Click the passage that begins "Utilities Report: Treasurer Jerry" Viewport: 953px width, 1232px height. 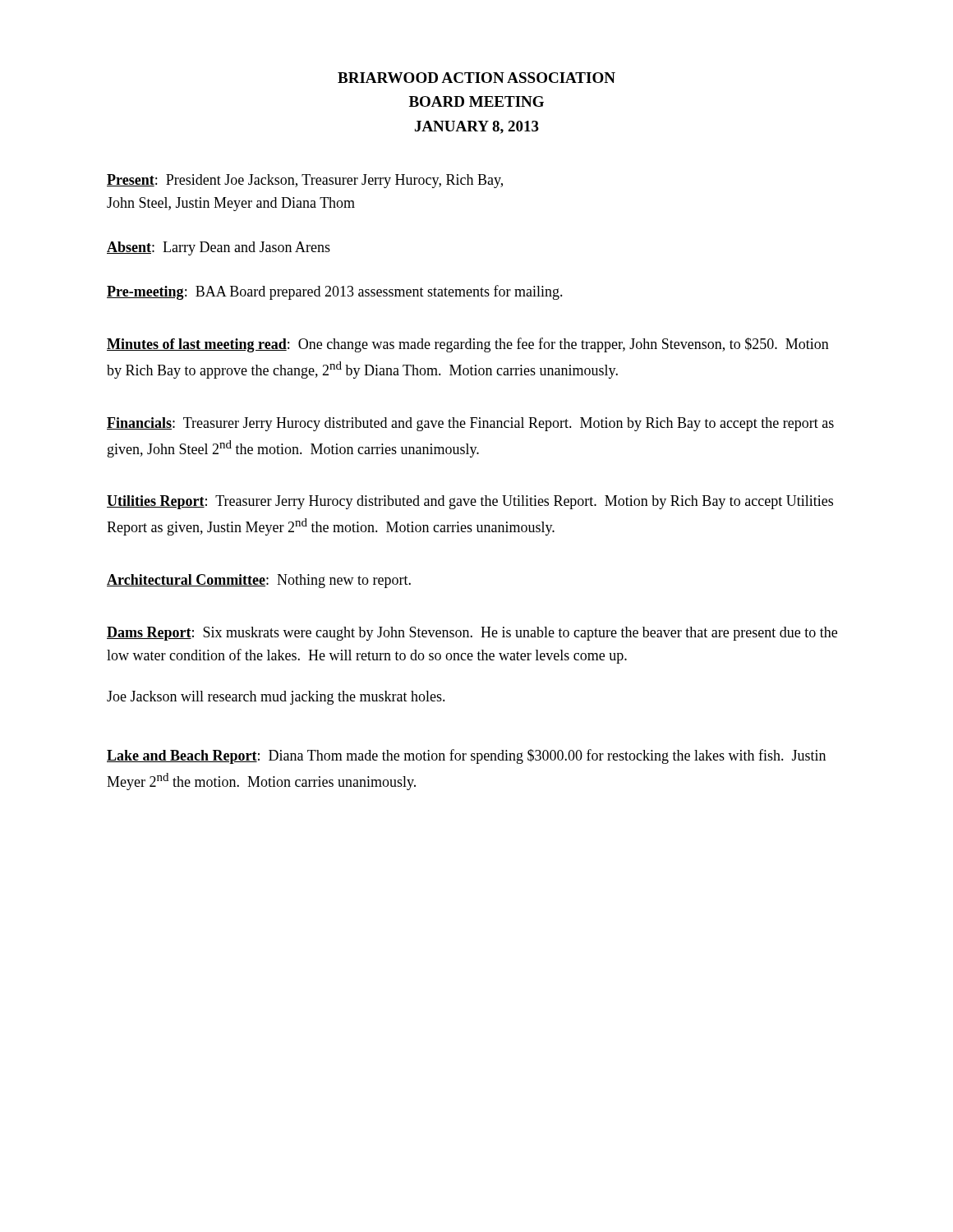470,514
